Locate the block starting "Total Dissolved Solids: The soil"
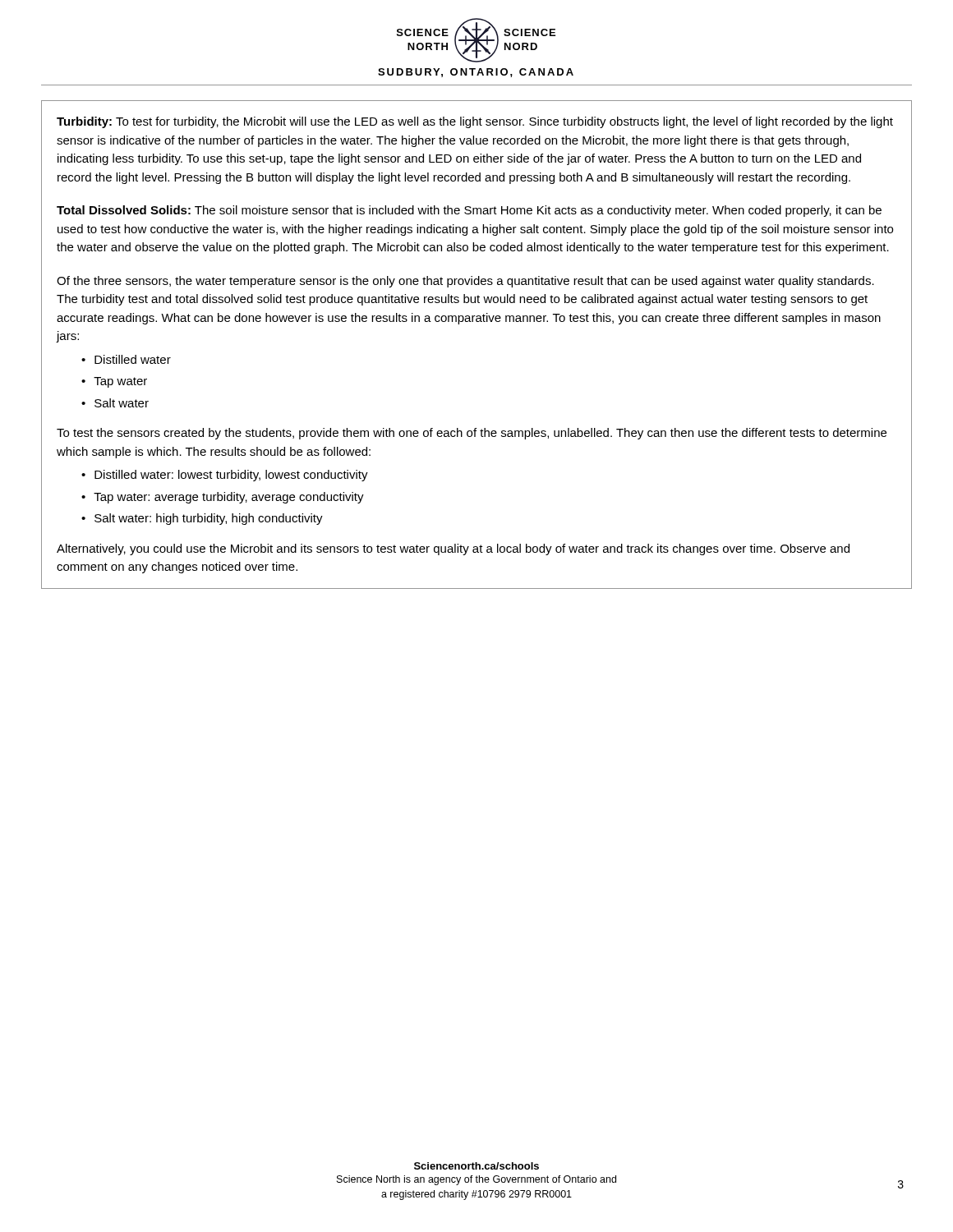Viewport: 953px width, 1232px height. pos(475,228)
